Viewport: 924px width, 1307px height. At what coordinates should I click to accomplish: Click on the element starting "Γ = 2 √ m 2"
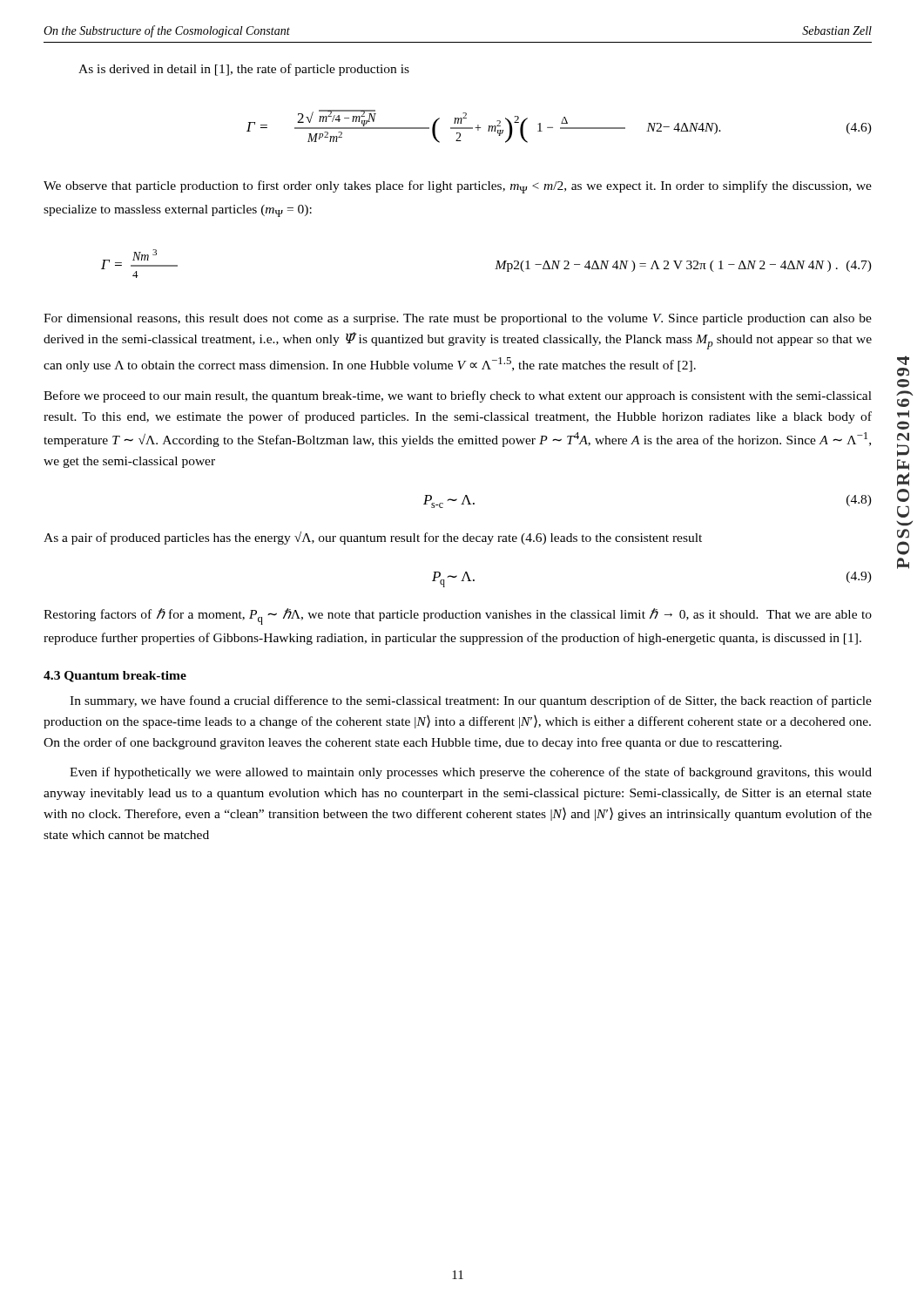click(533, 127)
